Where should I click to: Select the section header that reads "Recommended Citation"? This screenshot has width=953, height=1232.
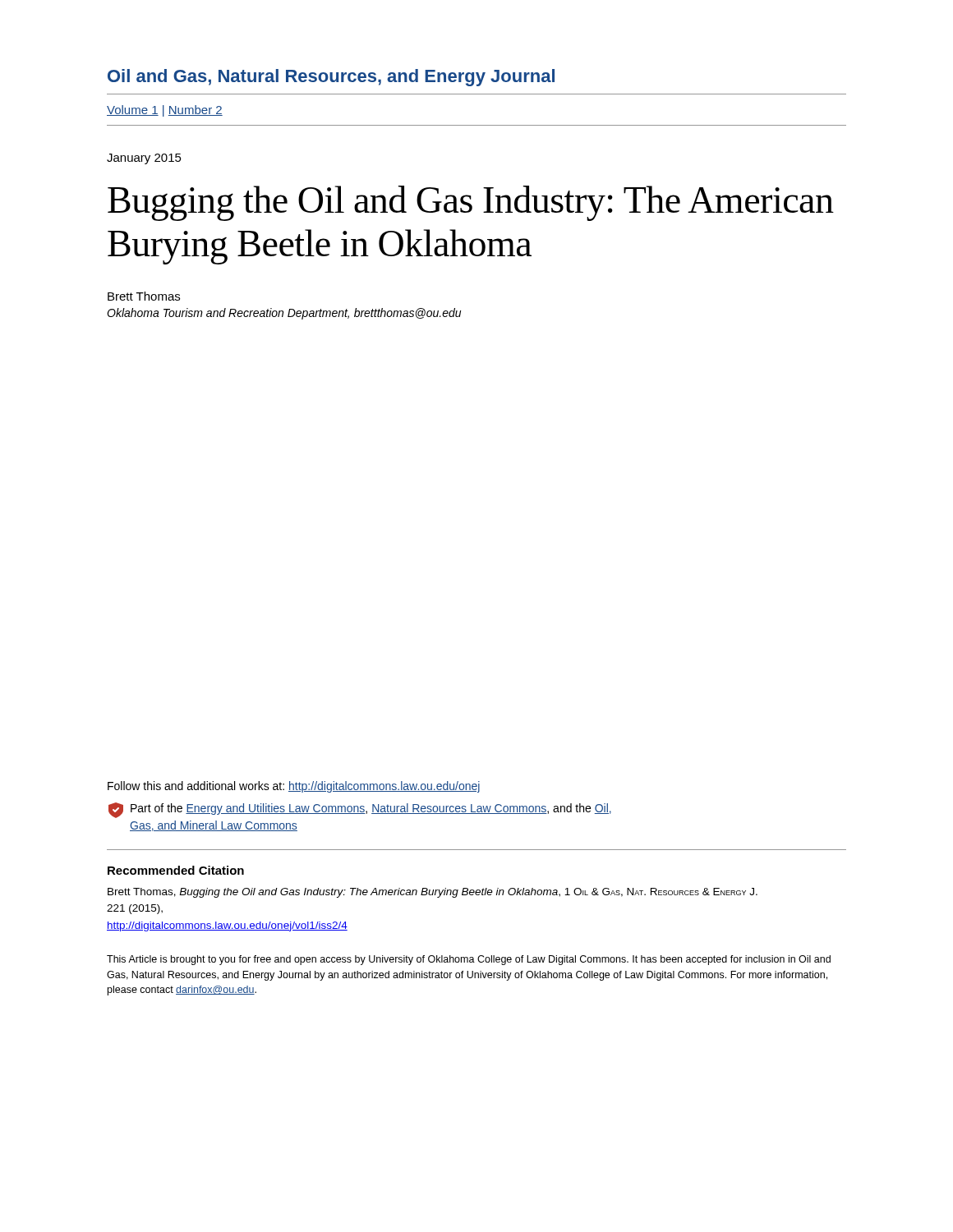click(176, 870)
